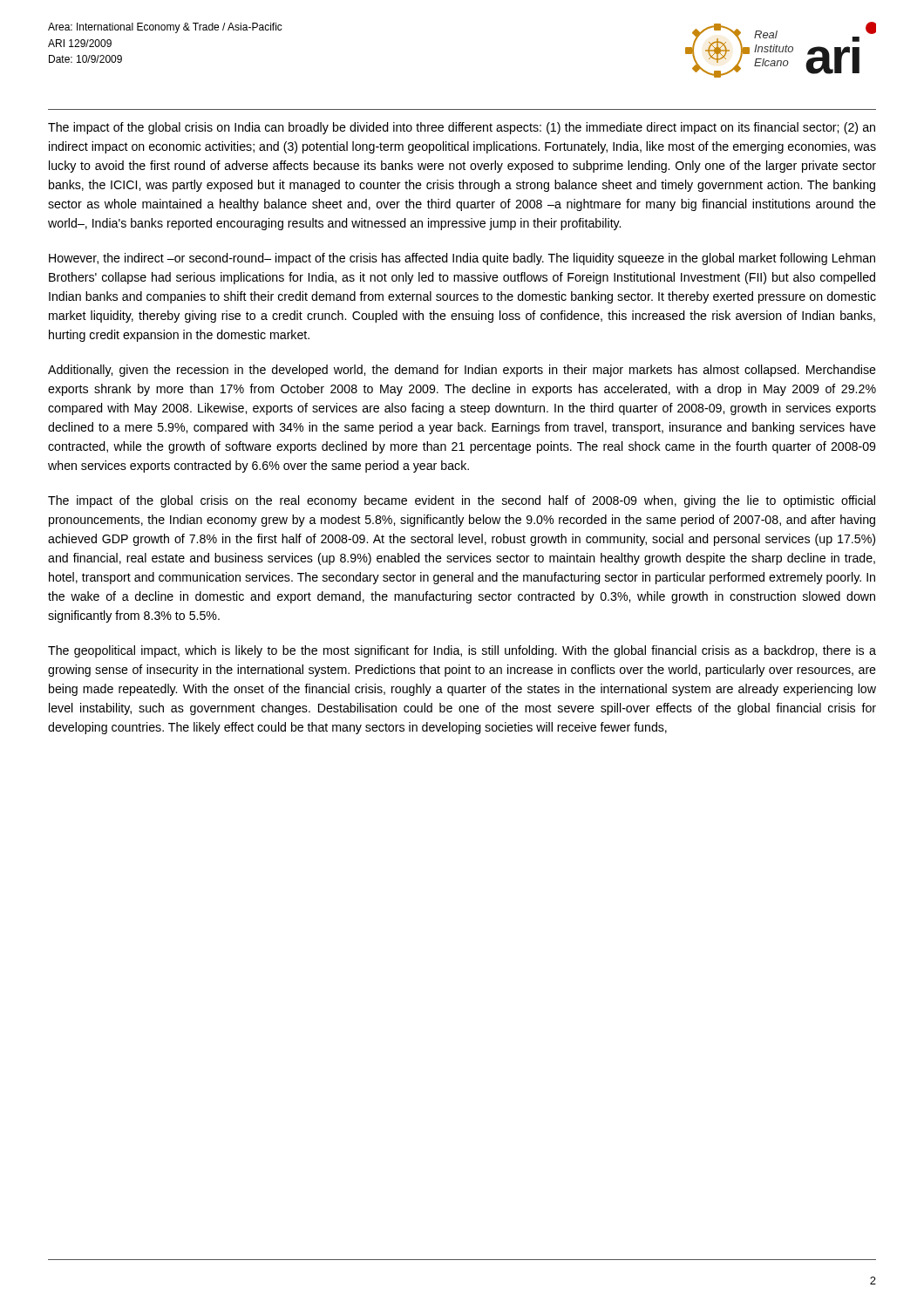Click on the text block that reads "Additionally, given the recession in the developed"
The width and height of the screenshot is (924, 1308).
click(x=462, y=418)
